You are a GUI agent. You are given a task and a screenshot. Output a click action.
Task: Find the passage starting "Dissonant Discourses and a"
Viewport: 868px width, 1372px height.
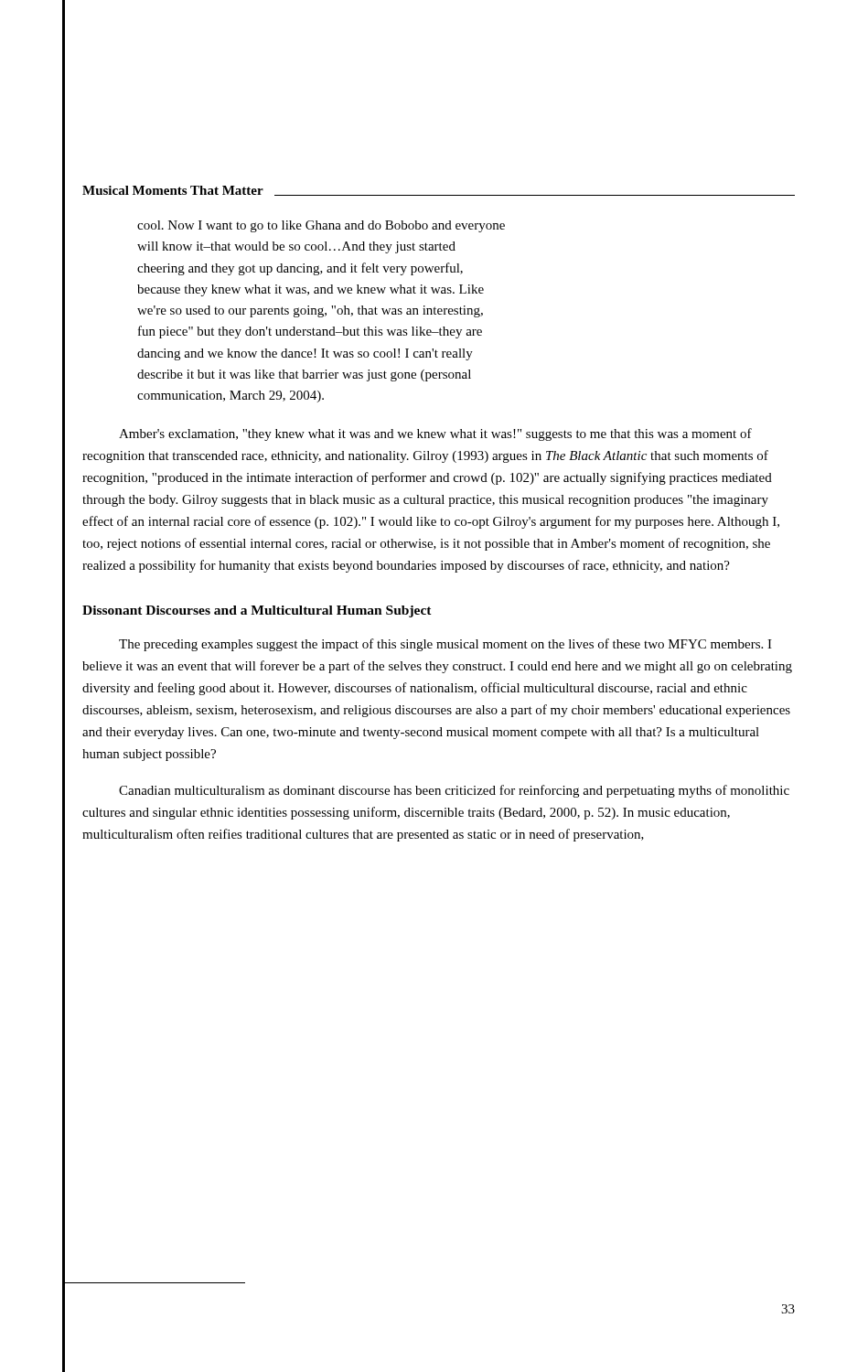[257, 610]
